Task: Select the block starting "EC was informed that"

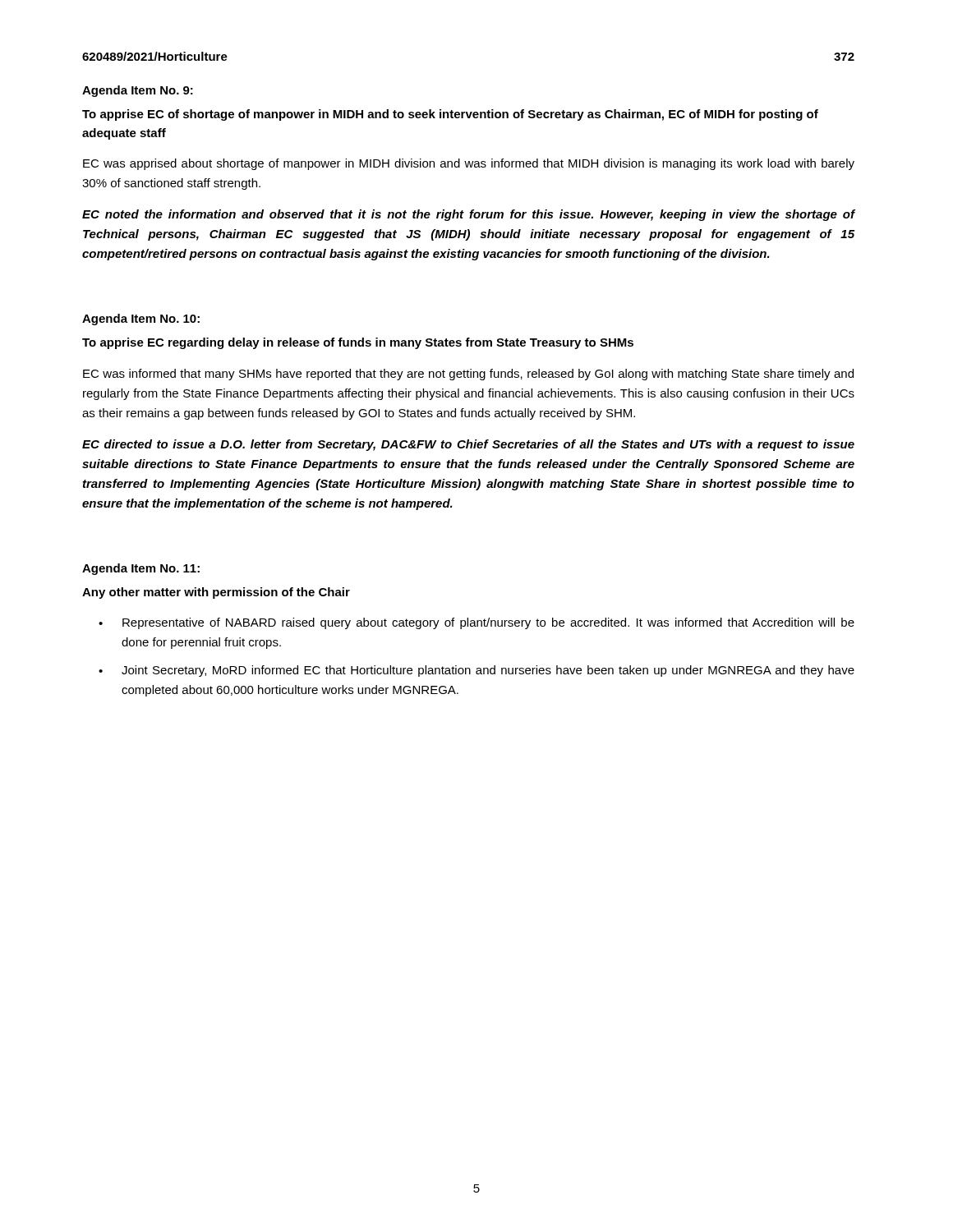Action: coord(468,393)
